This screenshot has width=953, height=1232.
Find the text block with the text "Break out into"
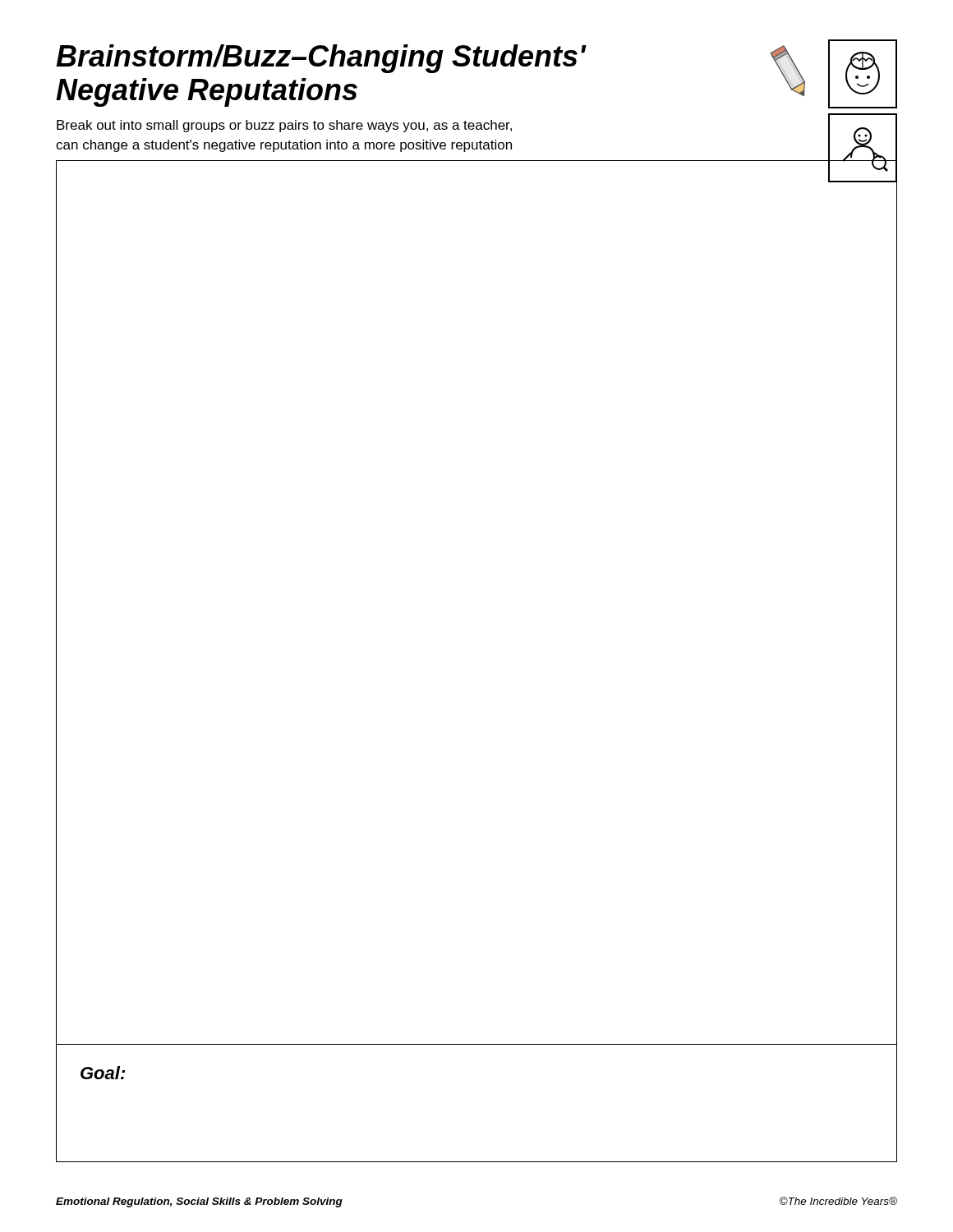pyautogui.click(x=284, y=135)
